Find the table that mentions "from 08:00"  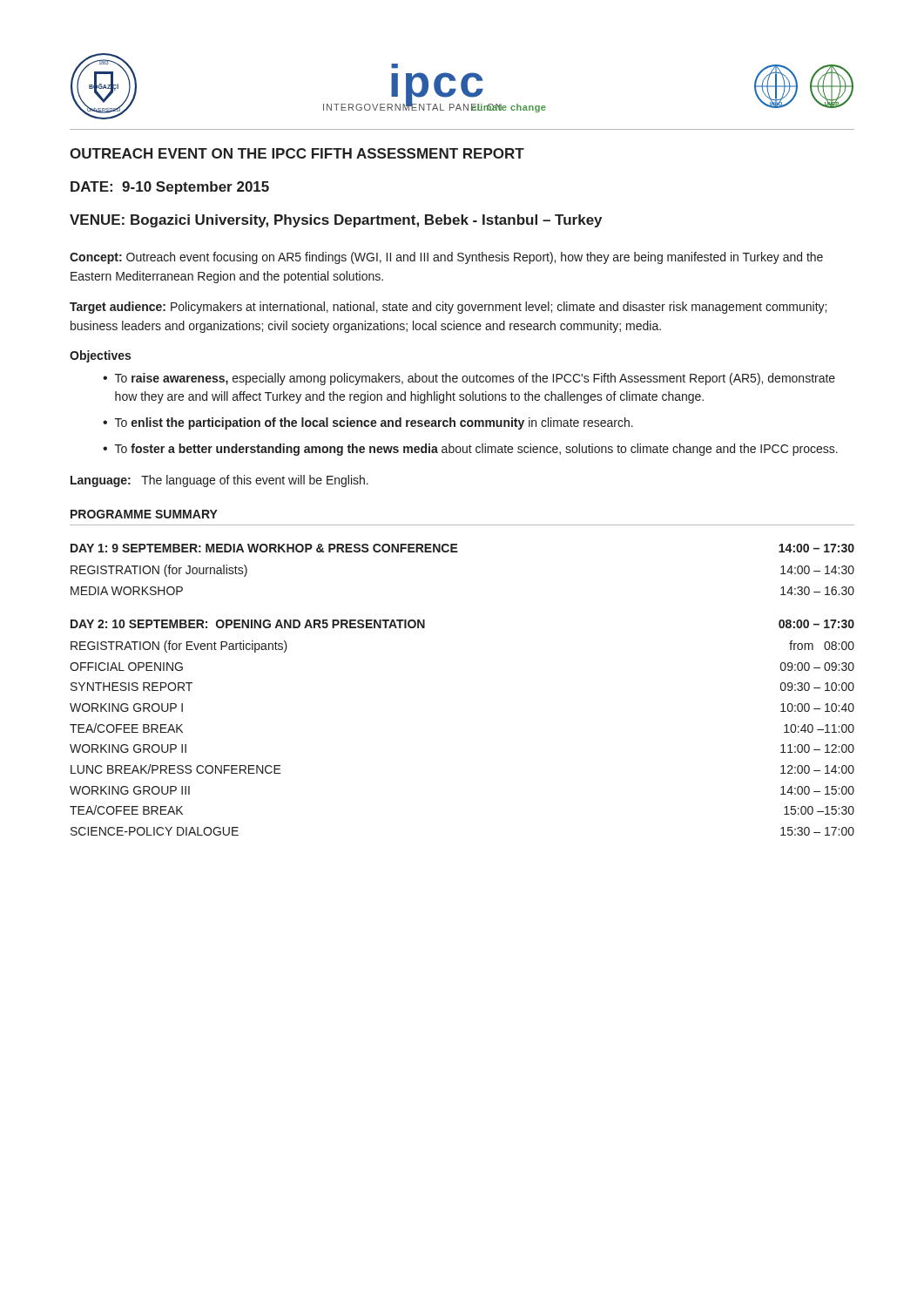(462, 690)
